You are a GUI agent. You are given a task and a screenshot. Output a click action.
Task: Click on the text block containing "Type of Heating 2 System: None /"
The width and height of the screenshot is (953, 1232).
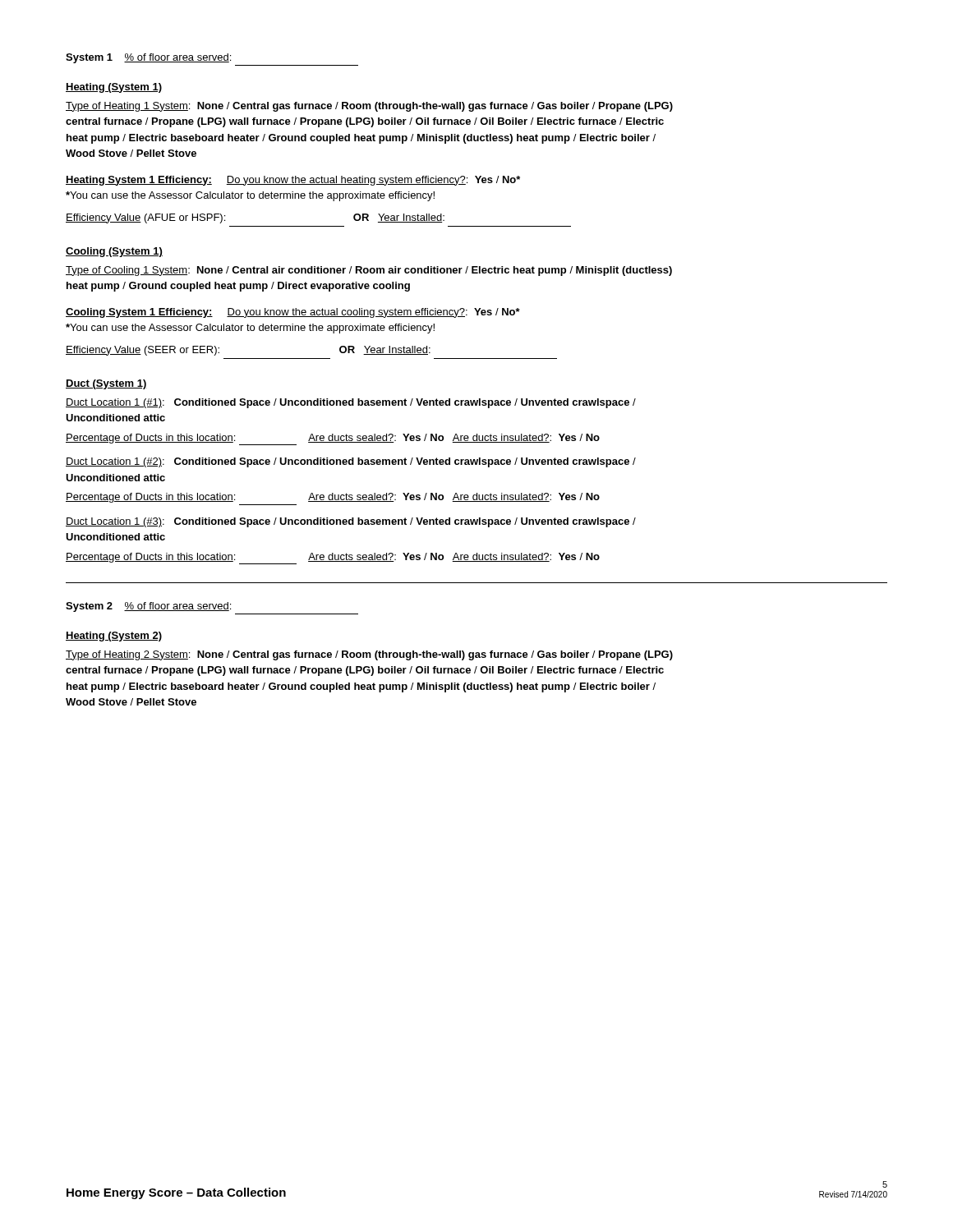476,678
